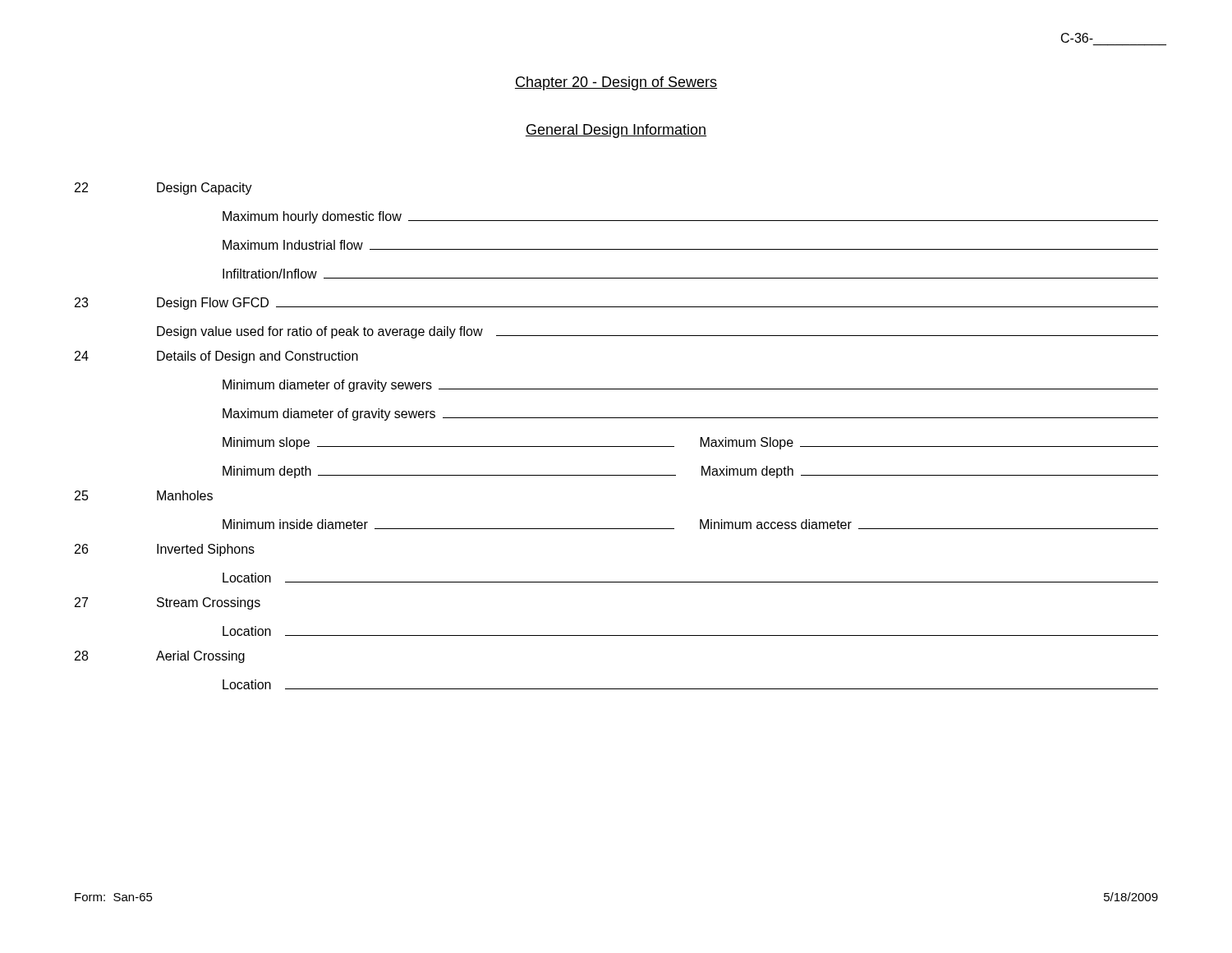Select the list item with the text "Minimum slope Maximum Slope"
Viewport: 1232px width, 953px height.
690,441
